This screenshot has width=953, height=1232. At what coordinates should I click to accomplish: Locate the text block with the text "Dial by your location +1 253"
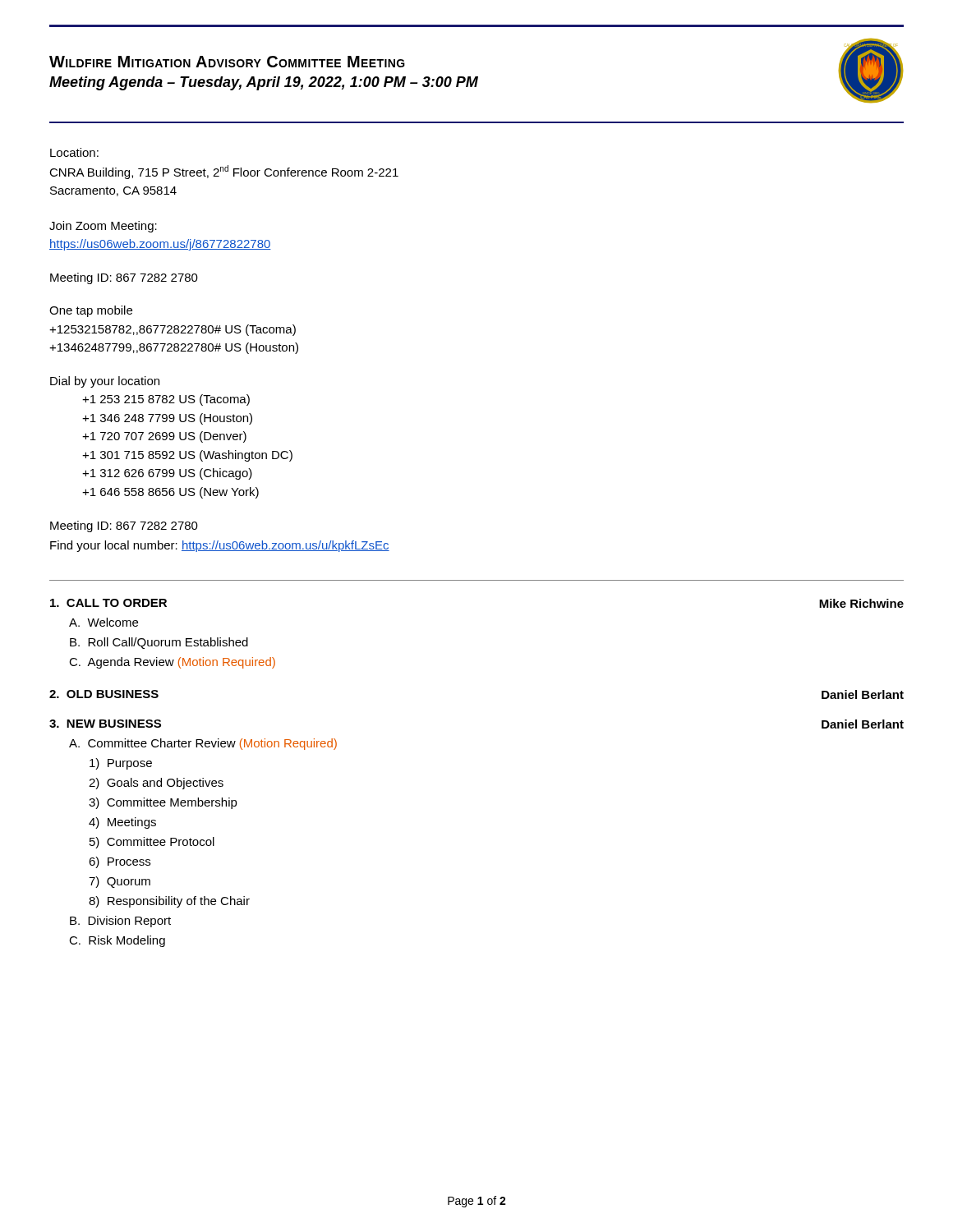point(105,382)
